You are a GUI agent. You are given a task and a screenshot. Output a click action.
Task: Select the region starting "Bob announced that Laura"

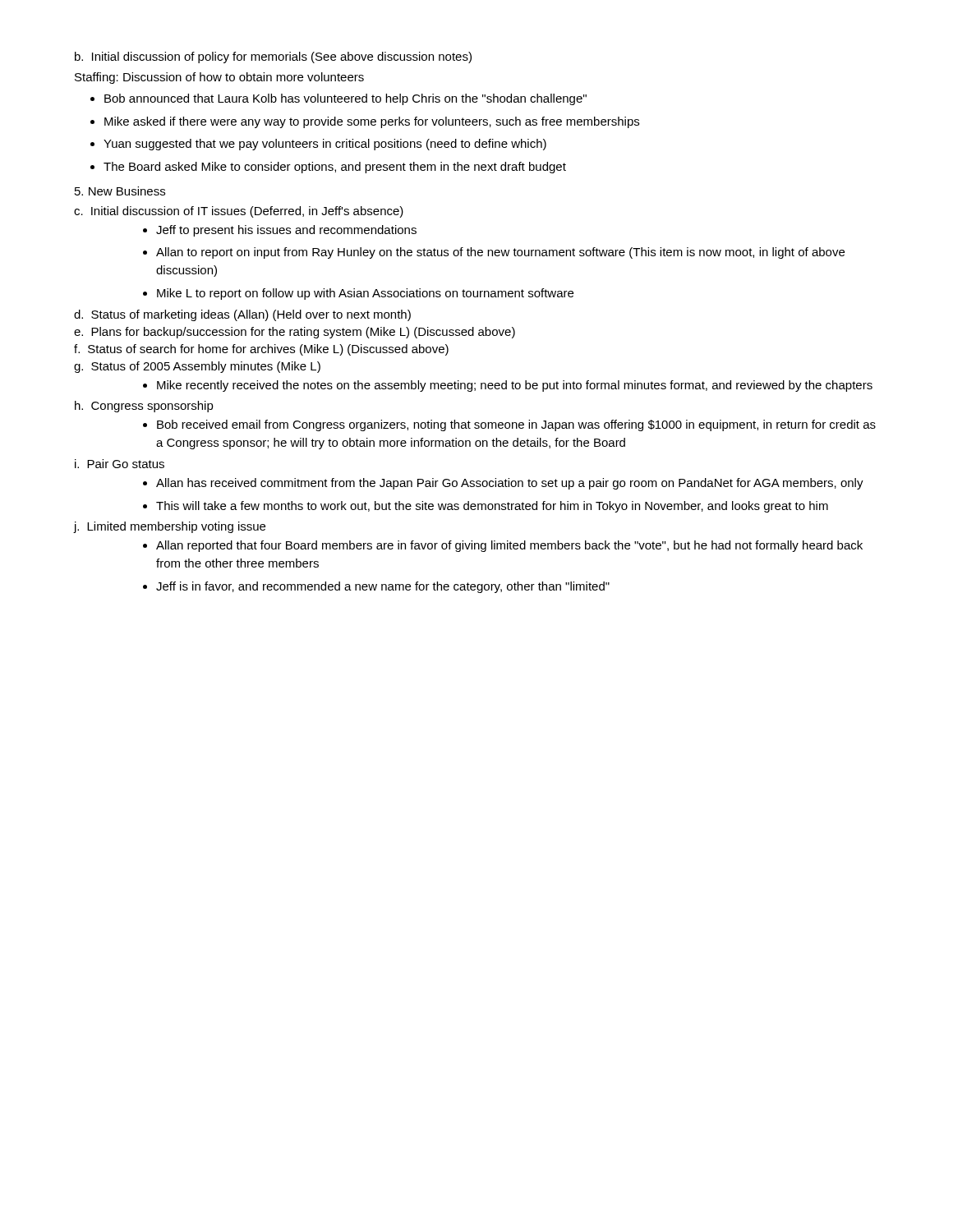(345, 98)
